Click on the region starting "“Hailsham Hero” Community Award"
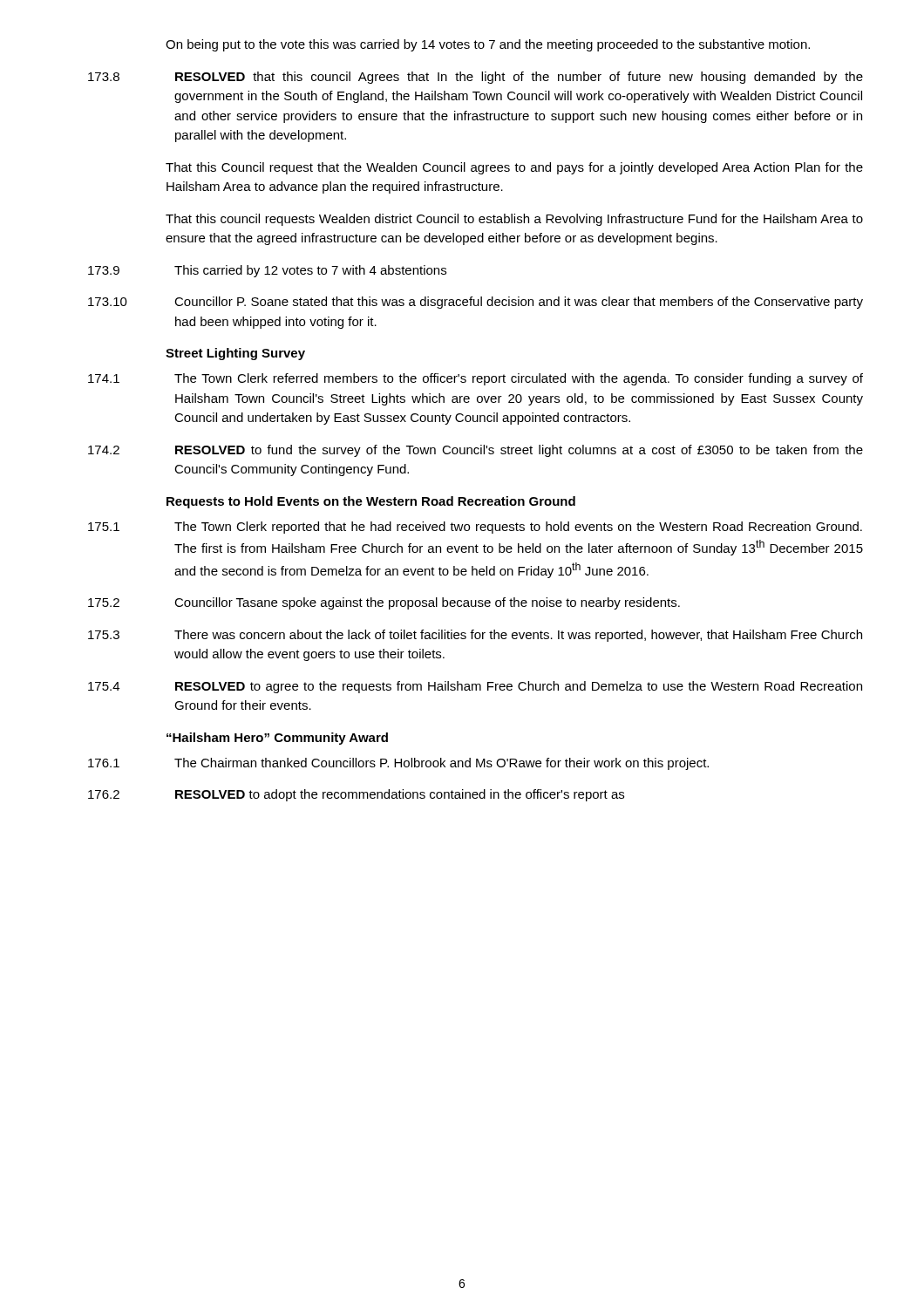Viewport: 924px width, 1308px height. click(277, 737)
